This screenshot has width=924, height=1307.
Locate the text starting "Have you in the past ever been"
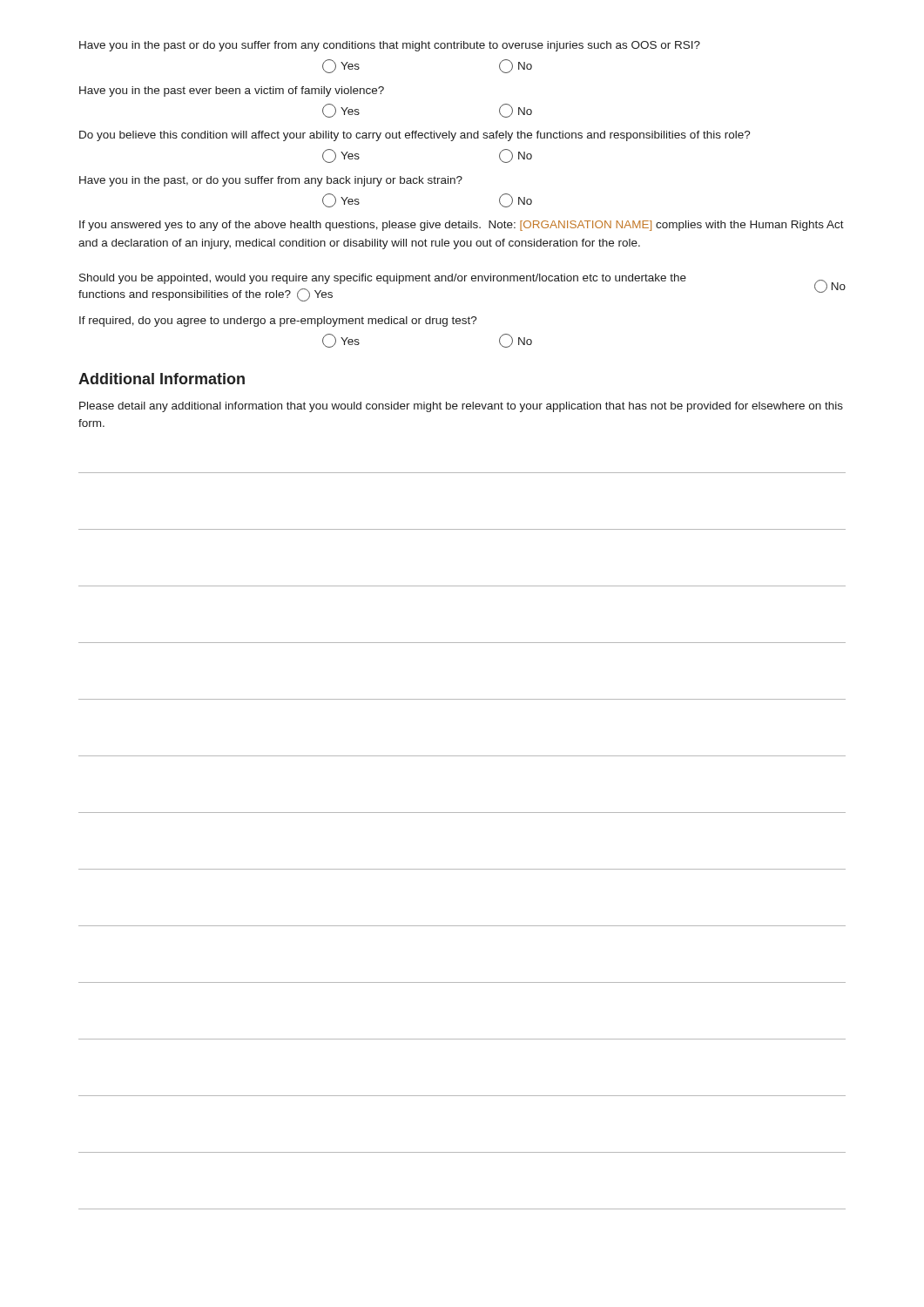tap(232, 91)
